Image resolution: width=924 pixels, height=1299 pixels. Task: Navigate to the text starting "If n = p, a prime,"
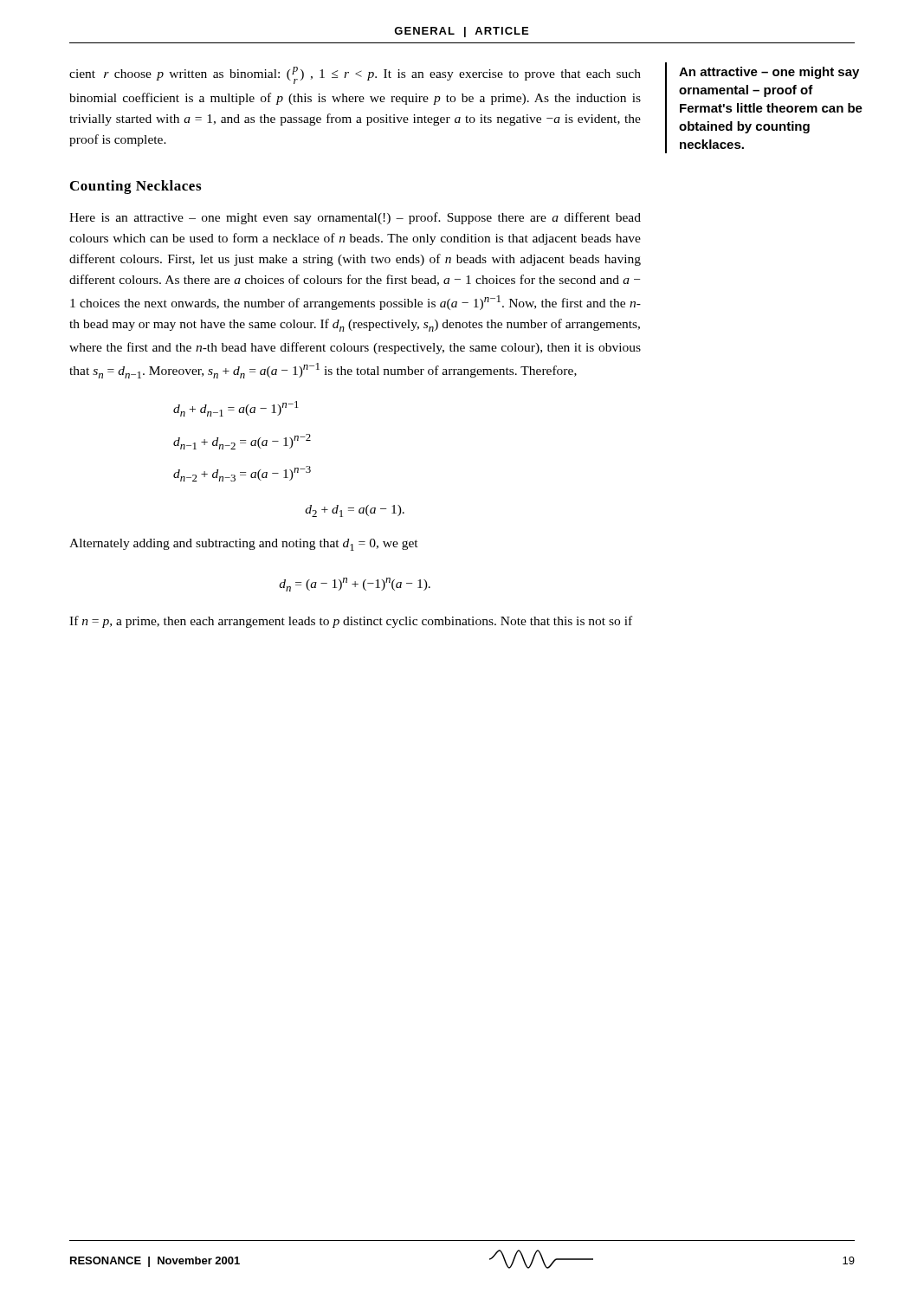[351, 620]
